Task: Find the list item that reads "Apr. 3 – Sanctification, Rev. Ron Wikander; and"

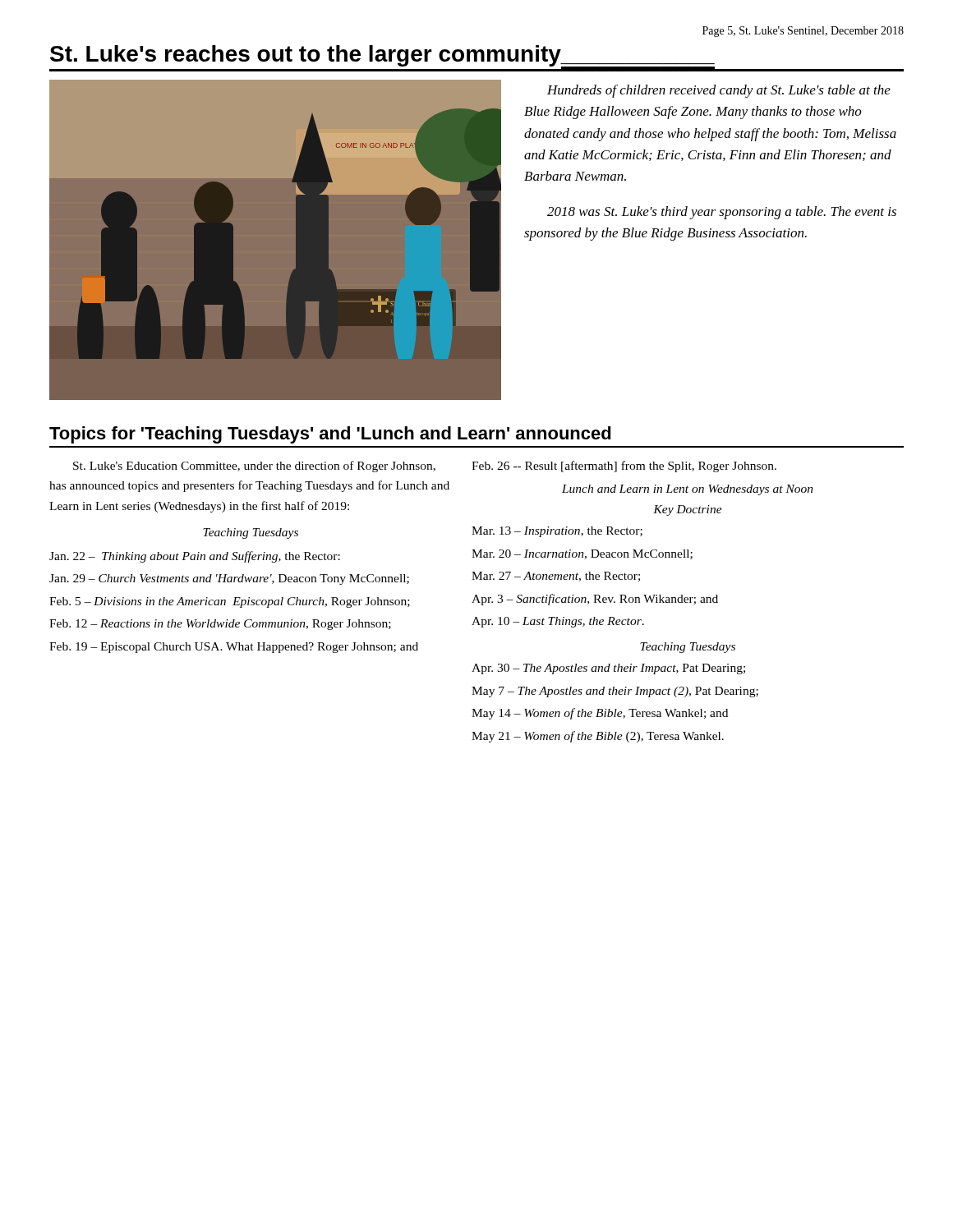Action: pyautogui.click(x=595, y=598)
